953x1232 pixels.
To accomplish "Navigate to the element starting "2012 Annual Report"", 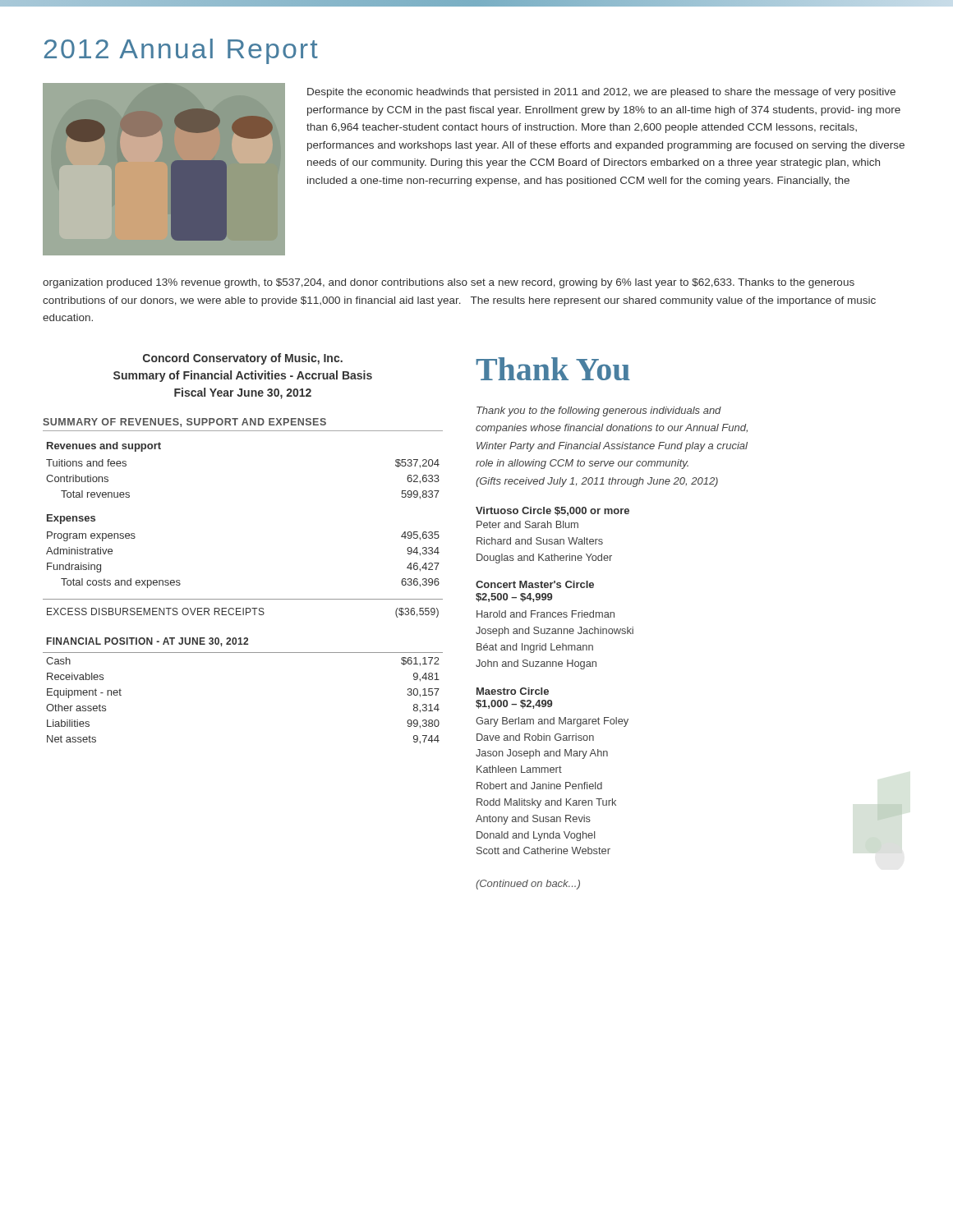I will click(181, 49).
